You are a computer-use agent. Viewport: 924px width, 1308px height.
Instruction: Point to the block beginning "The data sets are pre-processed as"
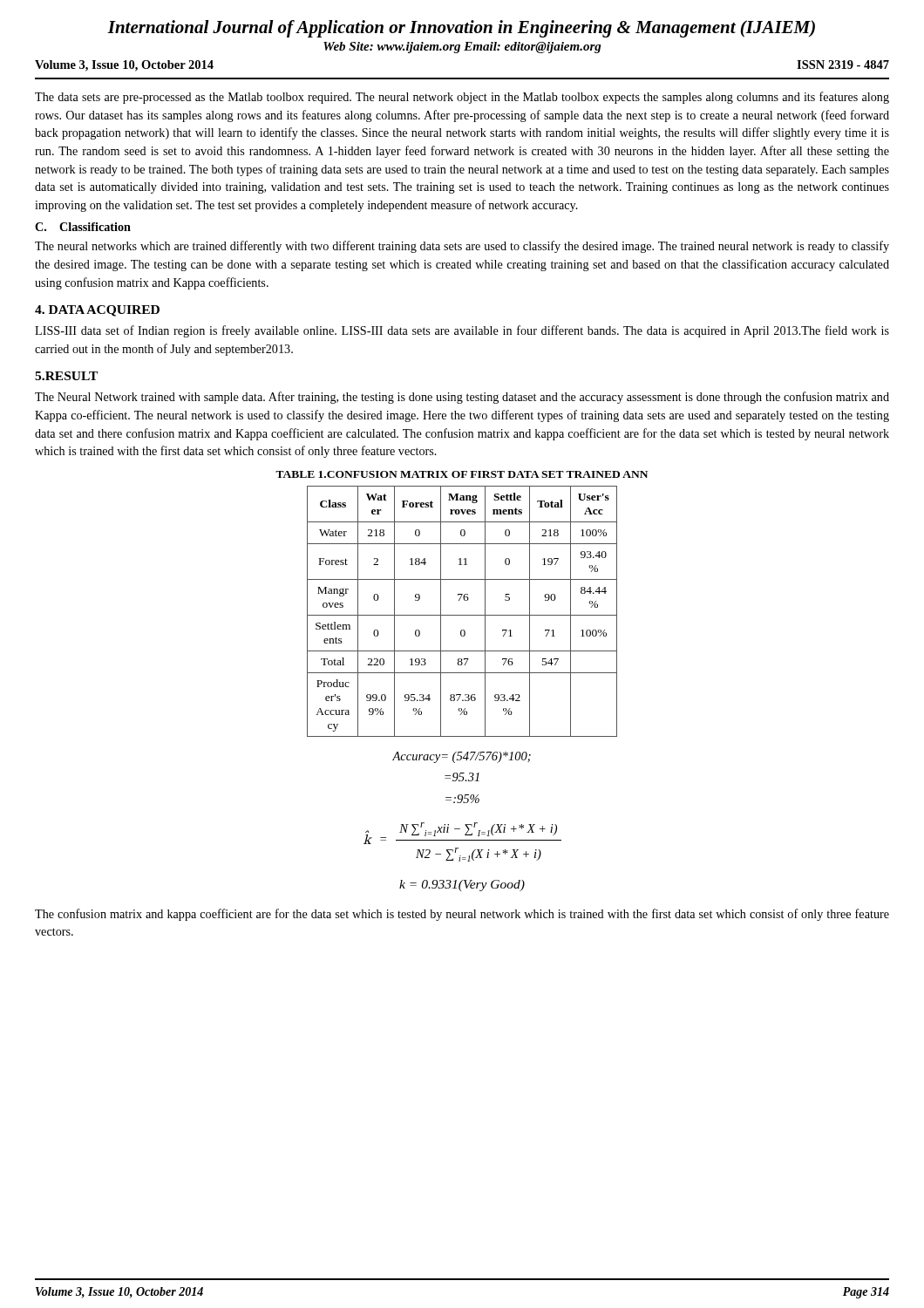(x=462, y=151)
